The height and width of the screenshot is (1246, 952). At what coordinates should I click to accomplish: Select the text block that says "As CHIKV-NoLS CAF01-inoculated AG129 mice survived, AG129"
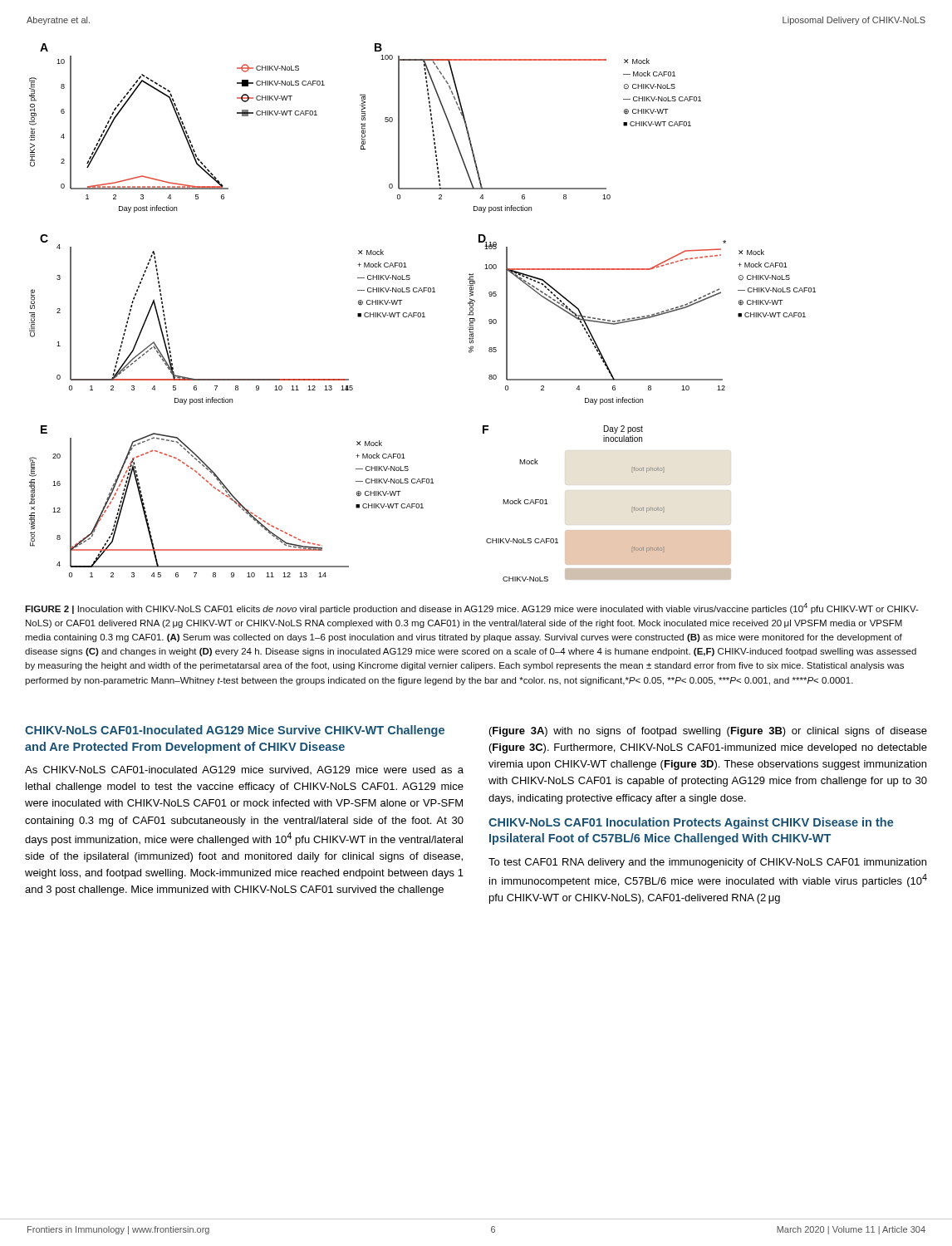tap(244, 830)
